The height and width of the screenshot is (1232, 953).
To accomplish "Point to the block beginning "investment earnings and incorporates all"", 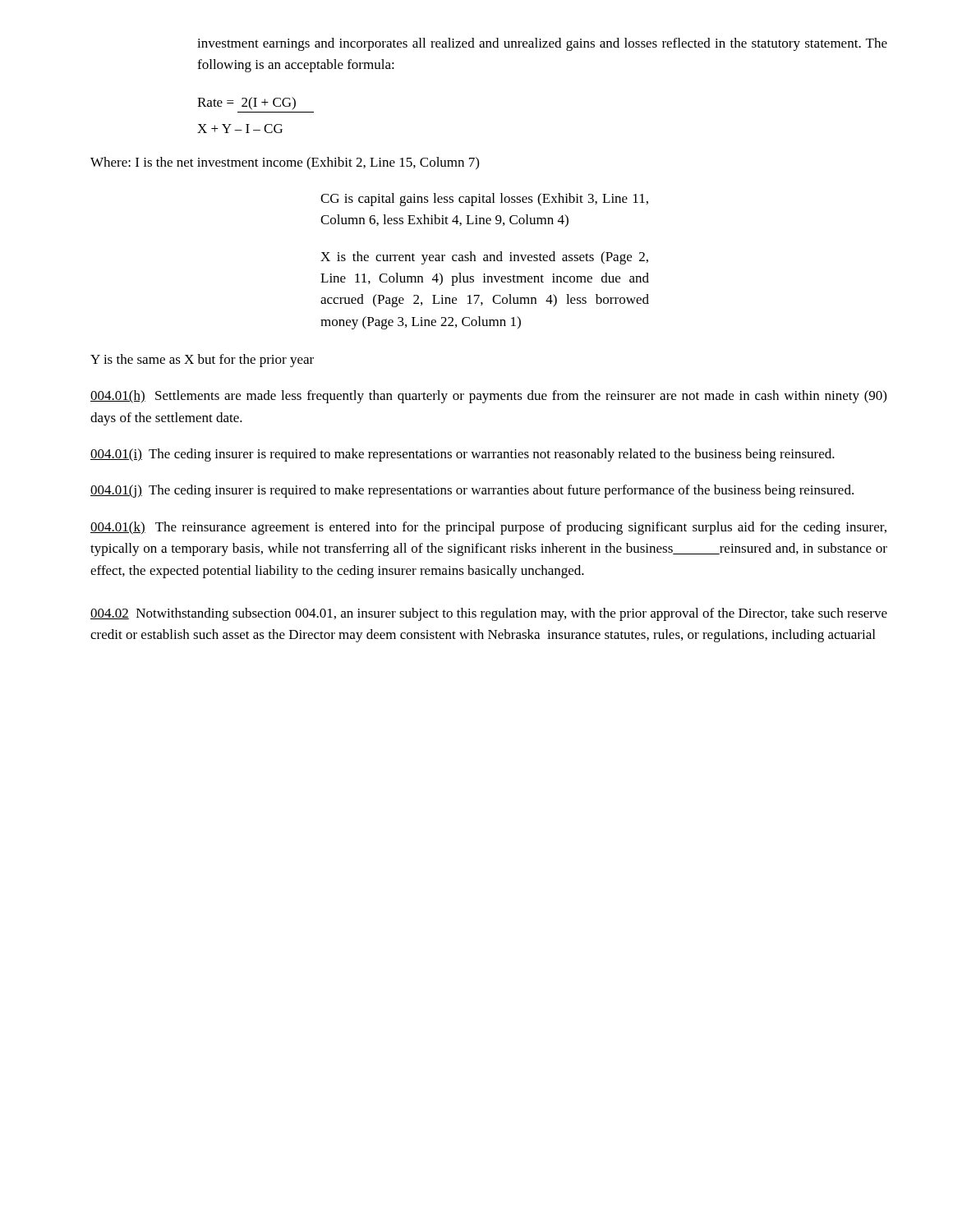I will (x=542, y=54).
